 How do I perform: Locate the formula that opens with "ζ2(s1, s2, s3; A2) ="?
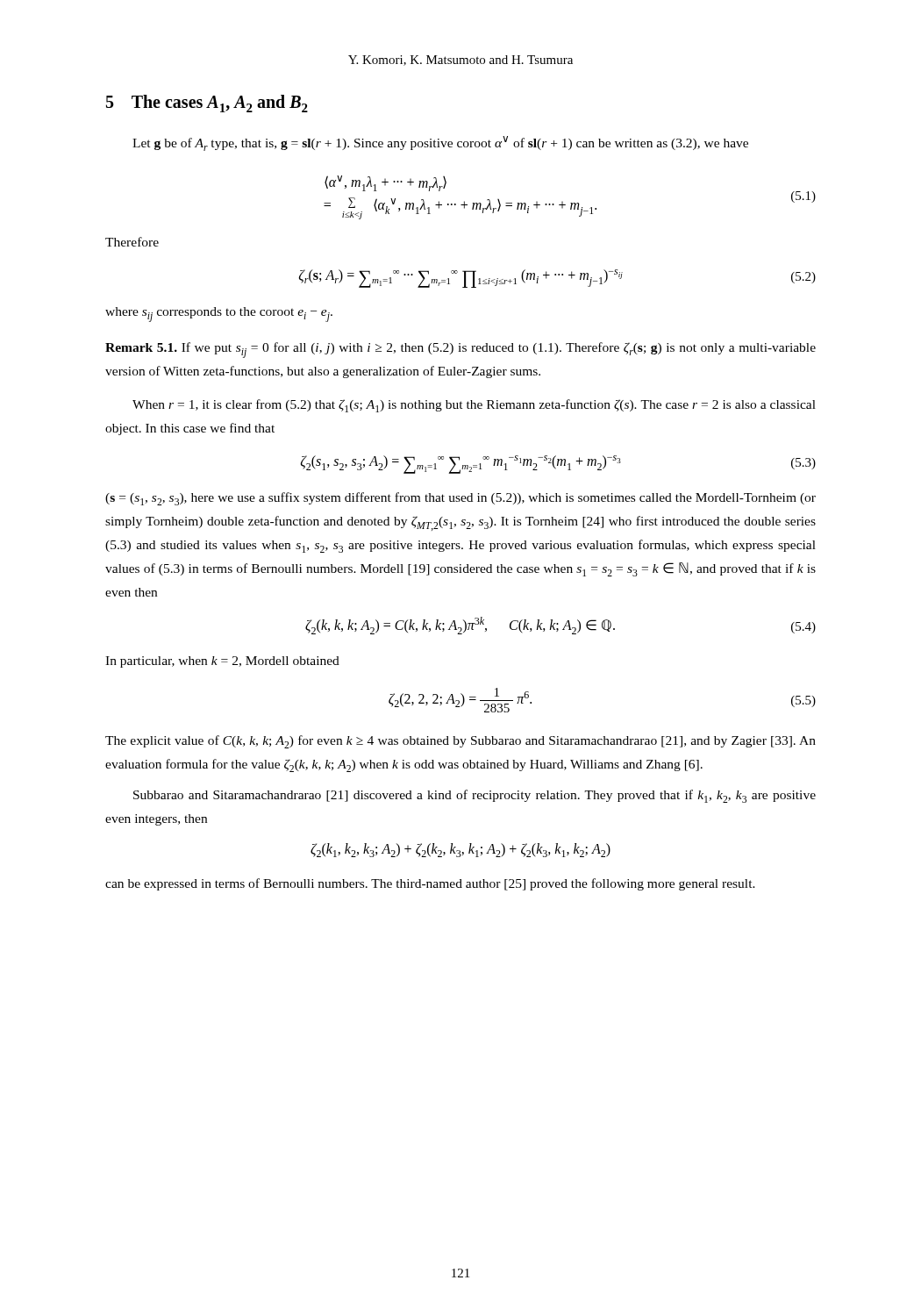558,463
